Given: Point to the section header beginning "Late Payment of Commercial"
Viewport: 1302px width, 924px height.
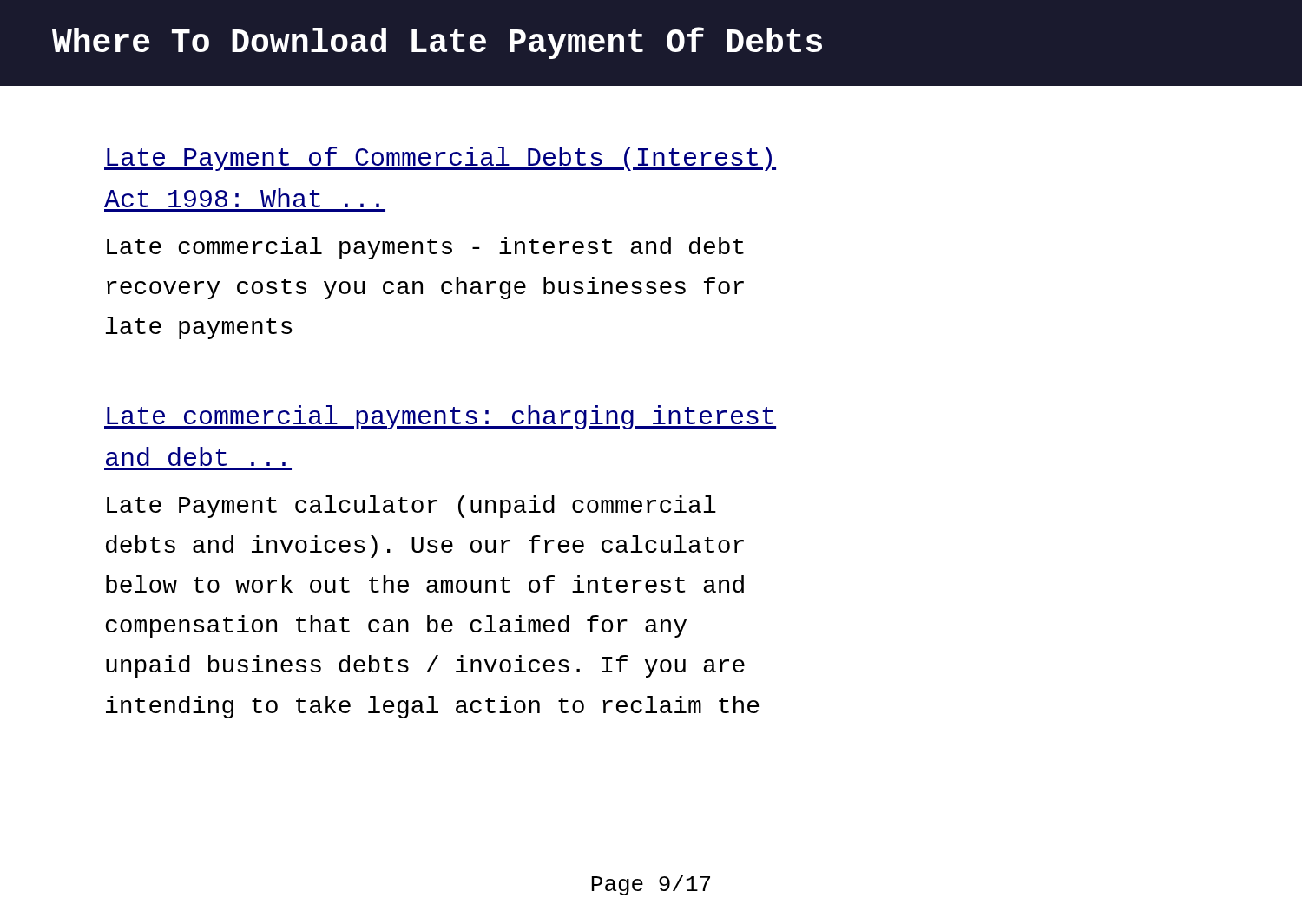Looking at the screenshot, I should pyautogui.click(x=651, y=180).
